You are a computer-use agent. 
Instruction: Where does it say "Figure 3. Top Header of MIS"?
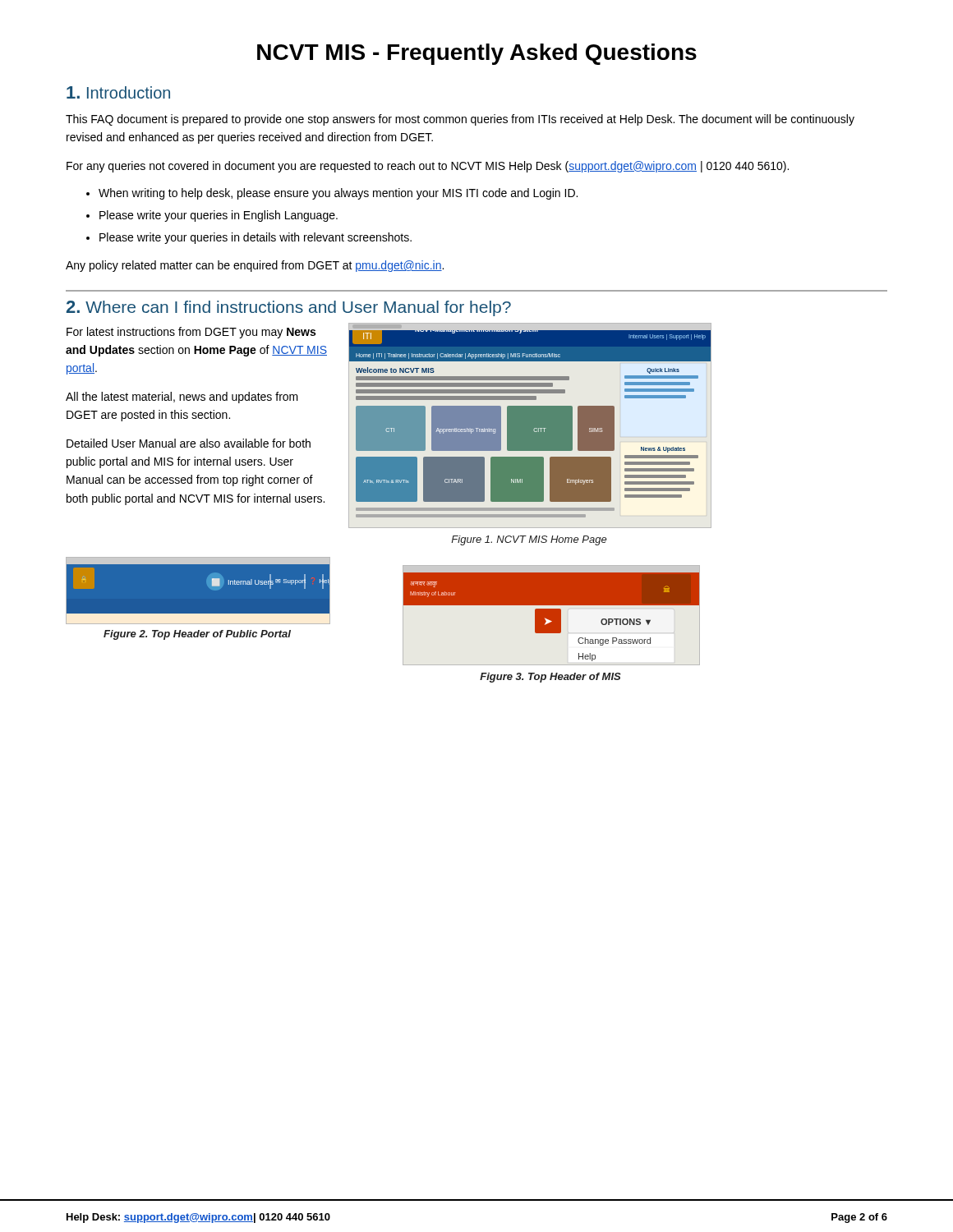[550, 676]
